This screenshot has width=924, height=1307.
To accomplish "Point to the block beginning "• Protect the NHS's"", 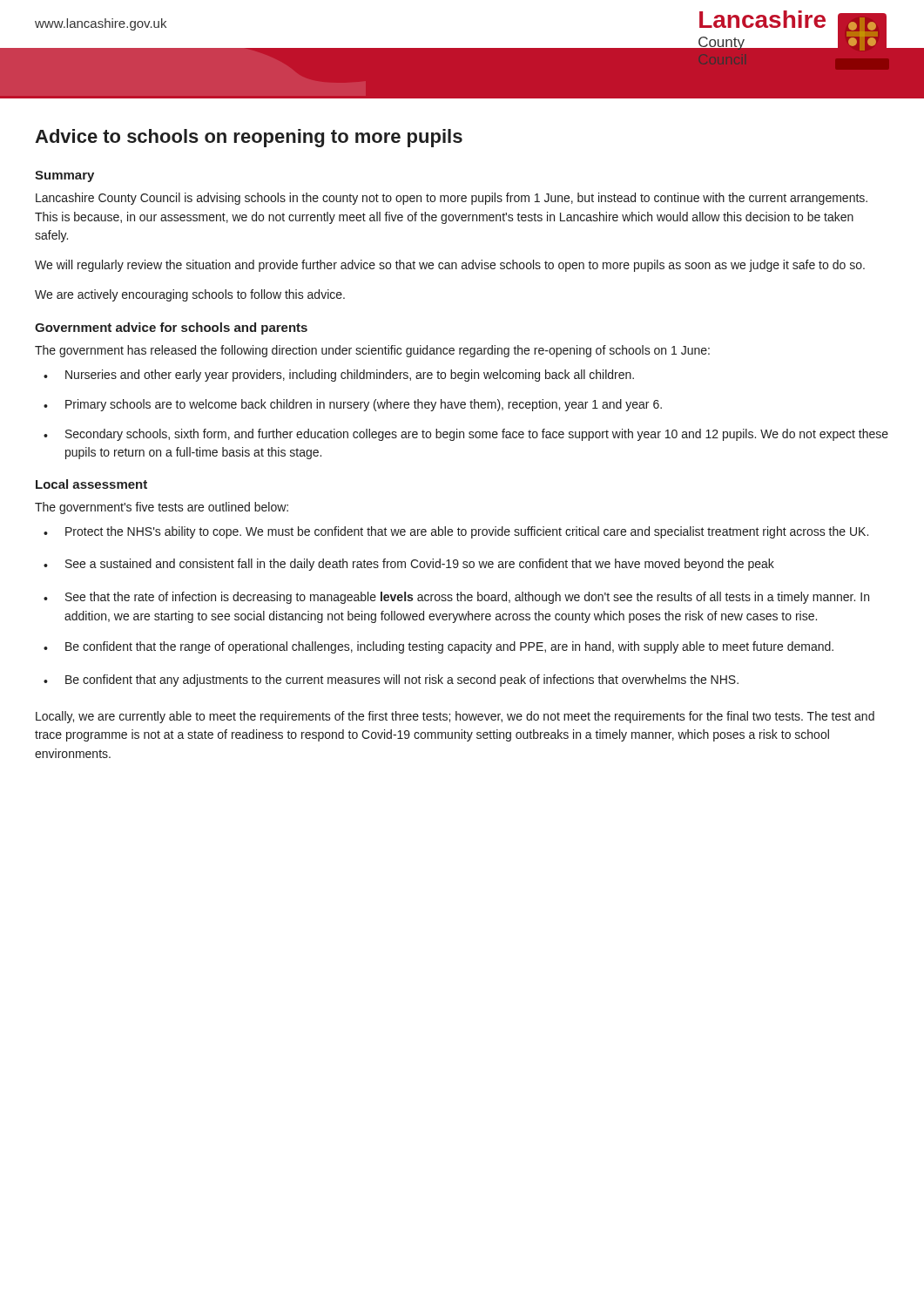I will click(456, 533).
